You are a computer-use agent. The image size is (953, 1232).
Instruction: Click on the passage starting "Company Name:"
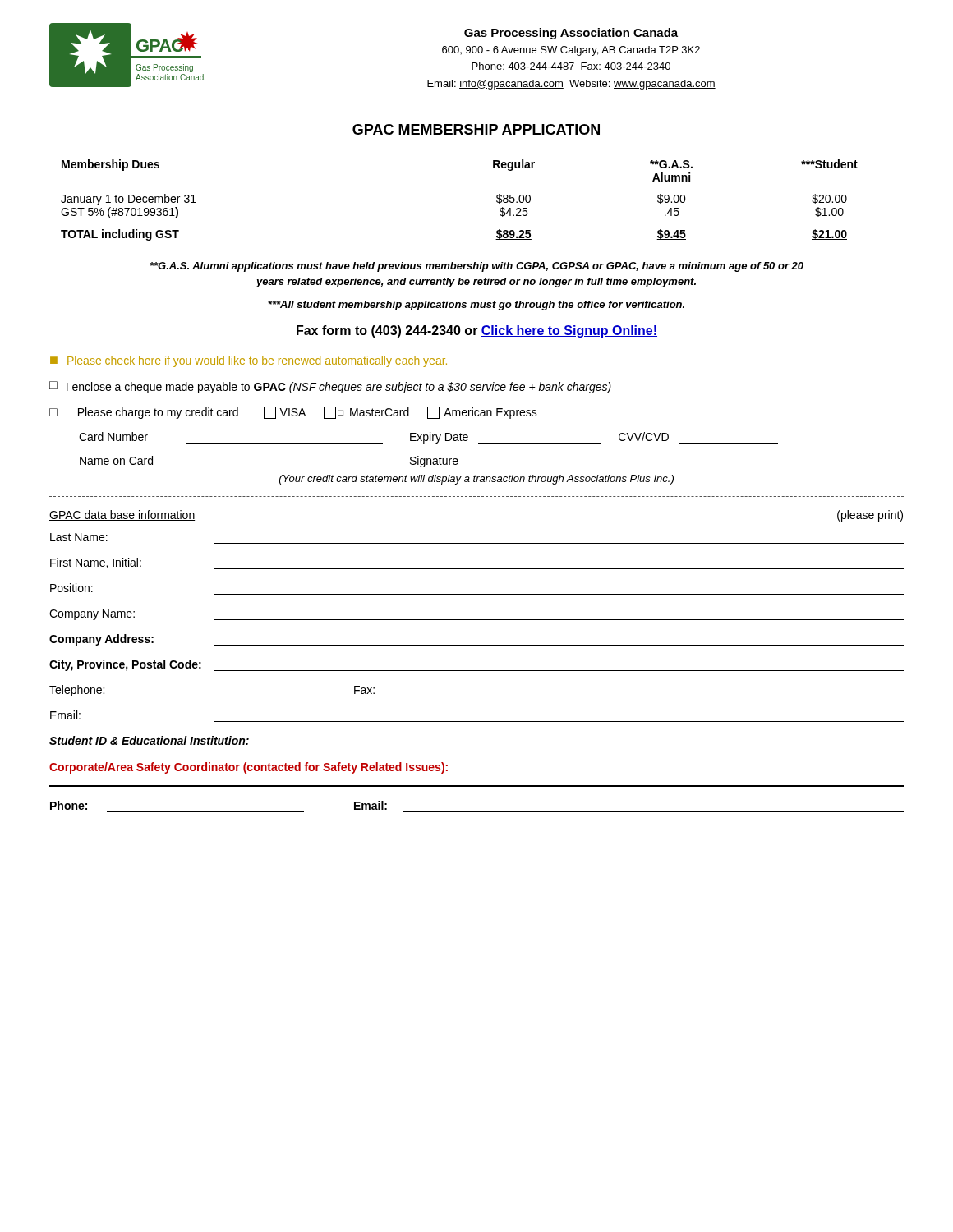click(476, 613)
